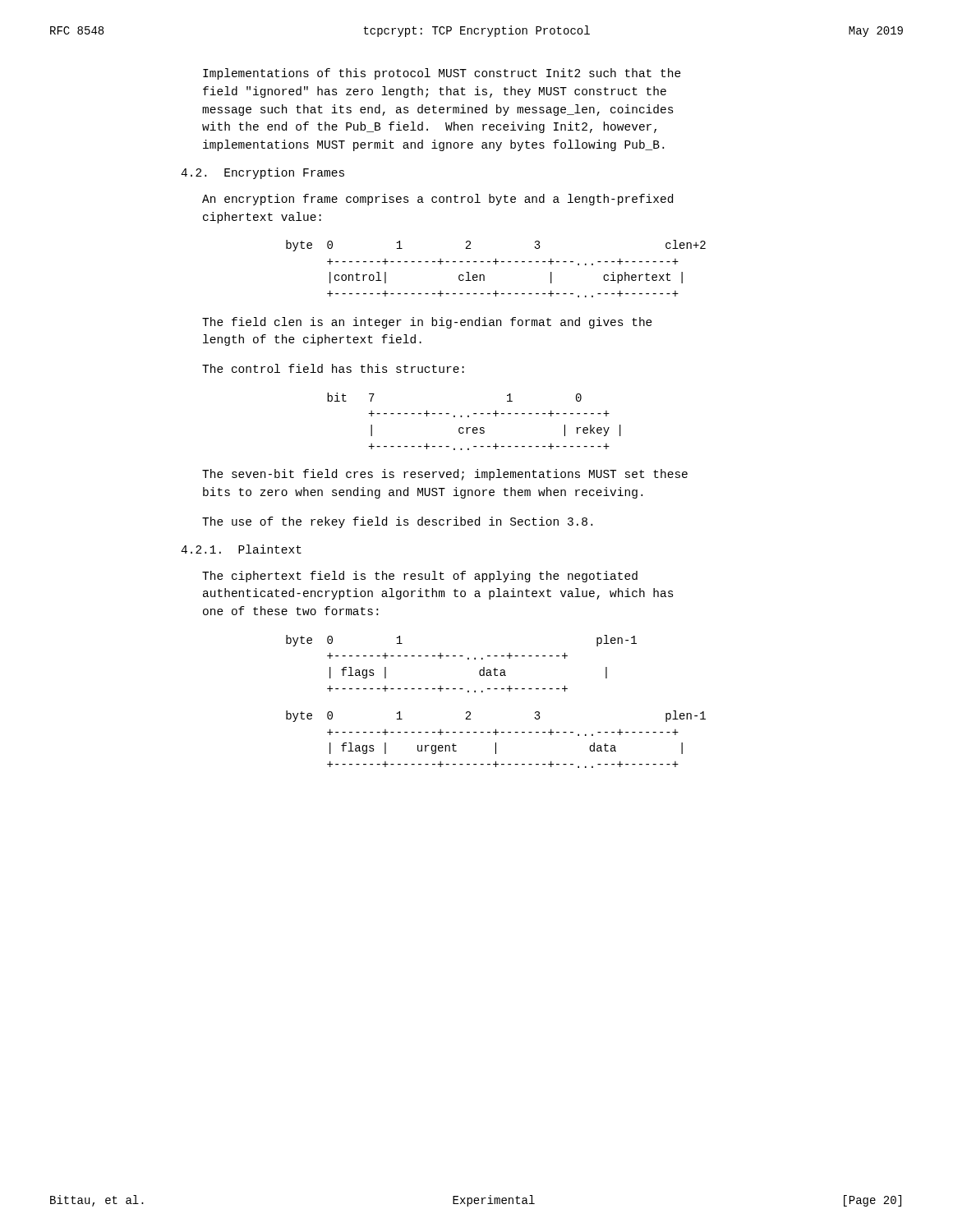Screen dimensions: 1232x953
Task: Find the text block containing "The ciphertext field is the result of"
Action: tap(427, 594)
